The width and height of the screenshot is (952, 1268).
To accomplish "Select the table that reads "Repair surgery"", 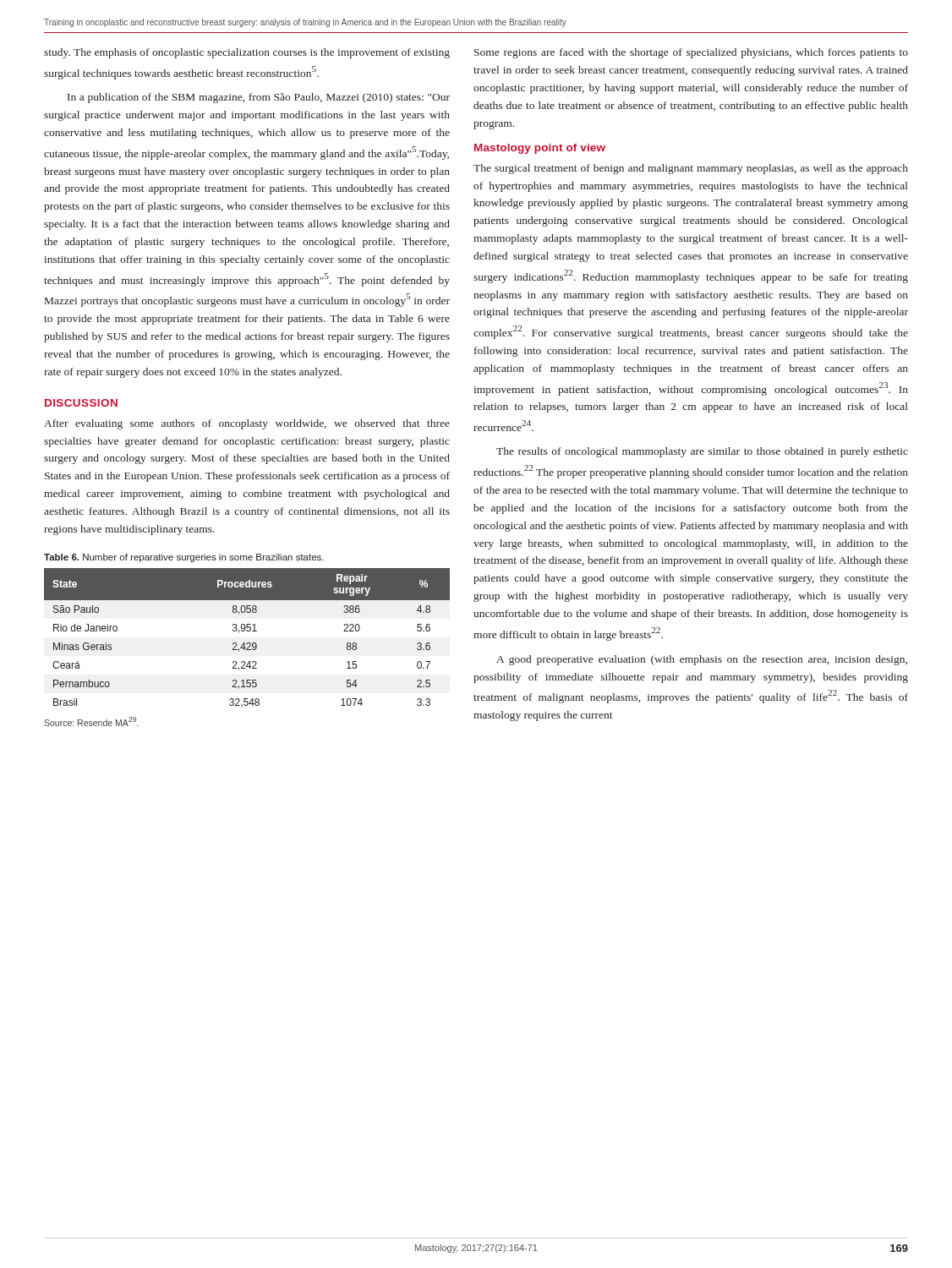I will click(247, 640).
